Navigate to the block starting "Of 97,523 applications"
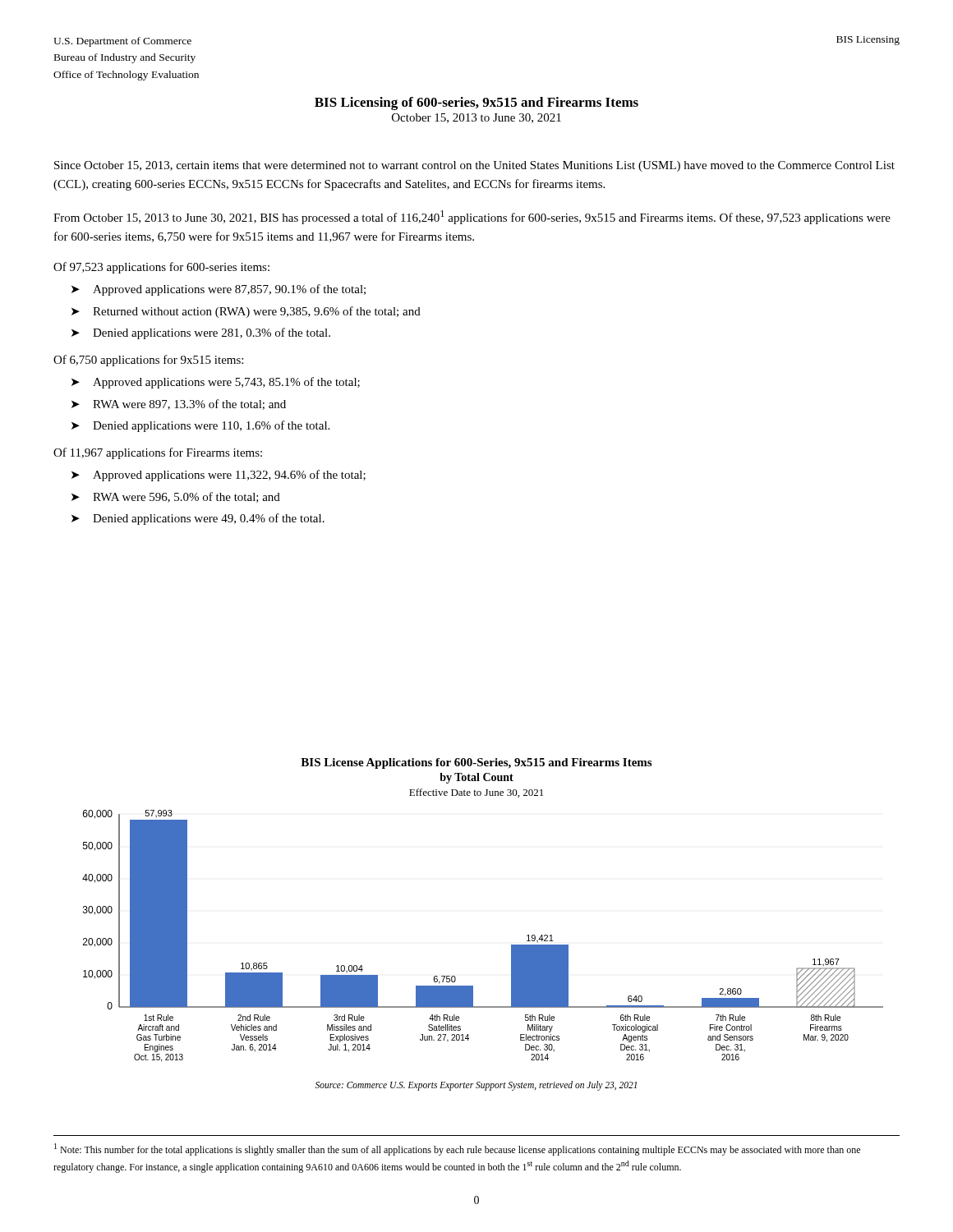The width and height of the screenshot is (953, 1232). (x=162, y=267)
